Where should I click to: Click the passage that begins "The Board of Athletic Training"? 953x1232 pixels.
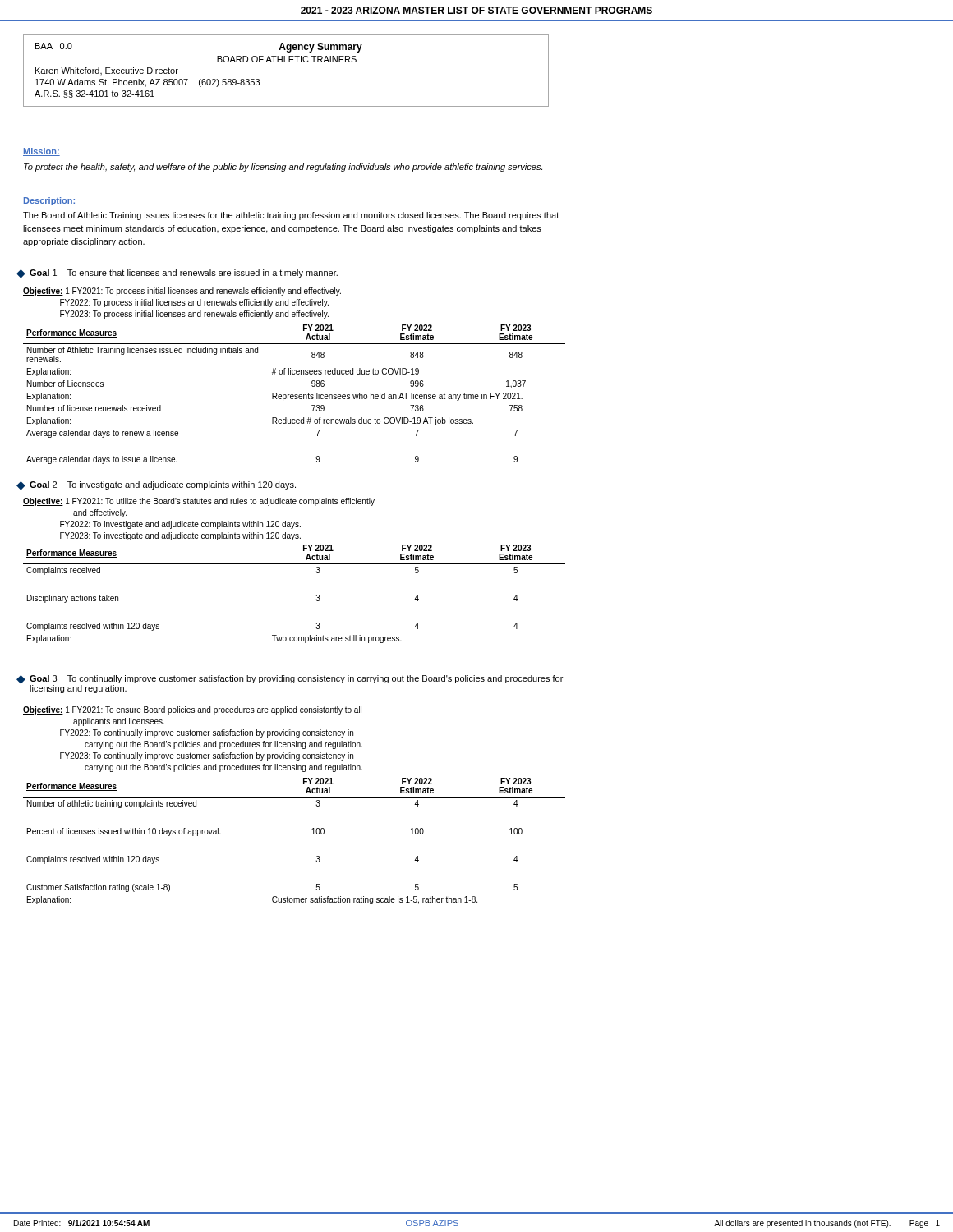coord(291,228)
